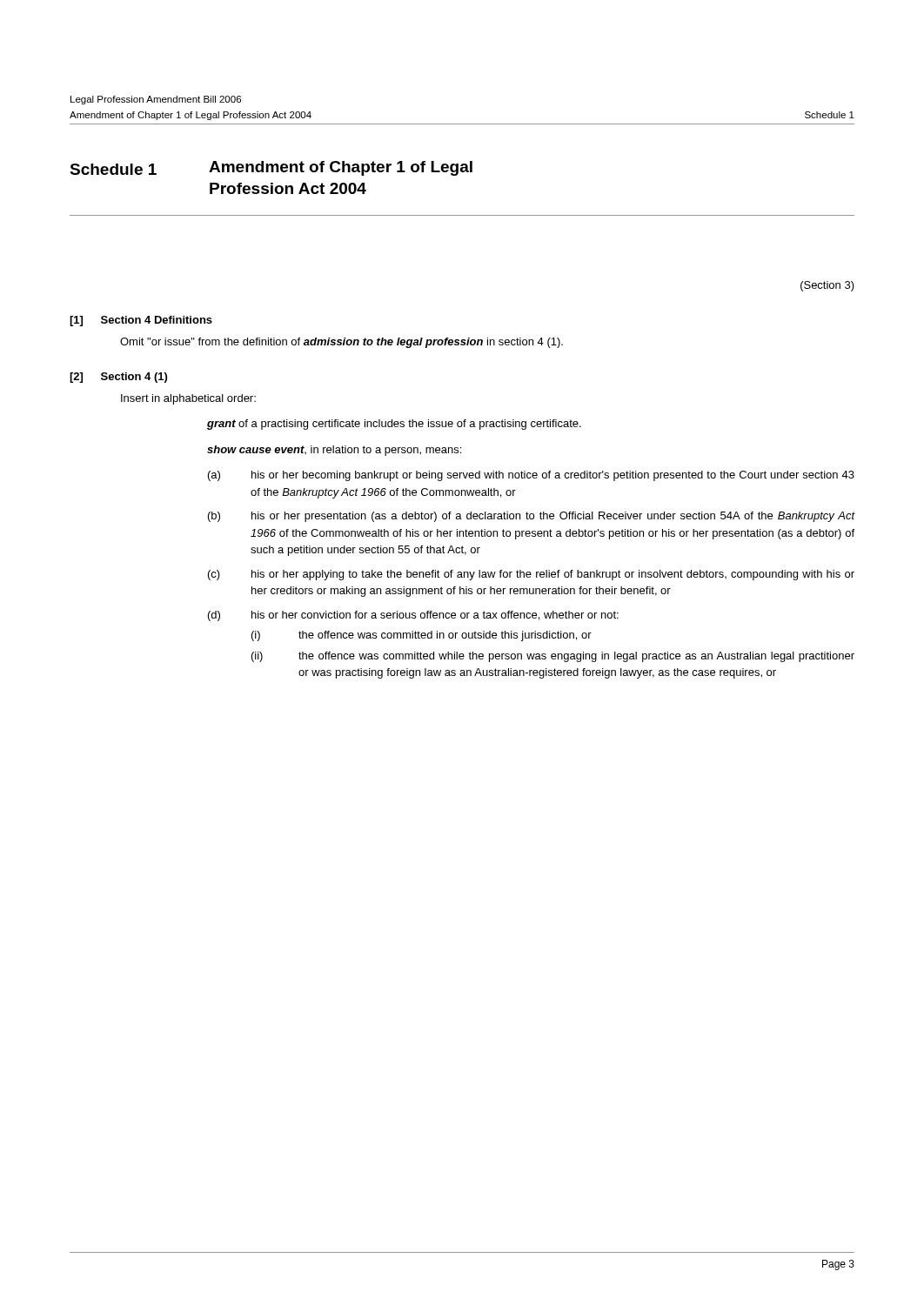The height and width of the screenshot is (1305, 924).
Task: Click on the text that says "Insert in alphabetical order:"
Action: [188, 398]
